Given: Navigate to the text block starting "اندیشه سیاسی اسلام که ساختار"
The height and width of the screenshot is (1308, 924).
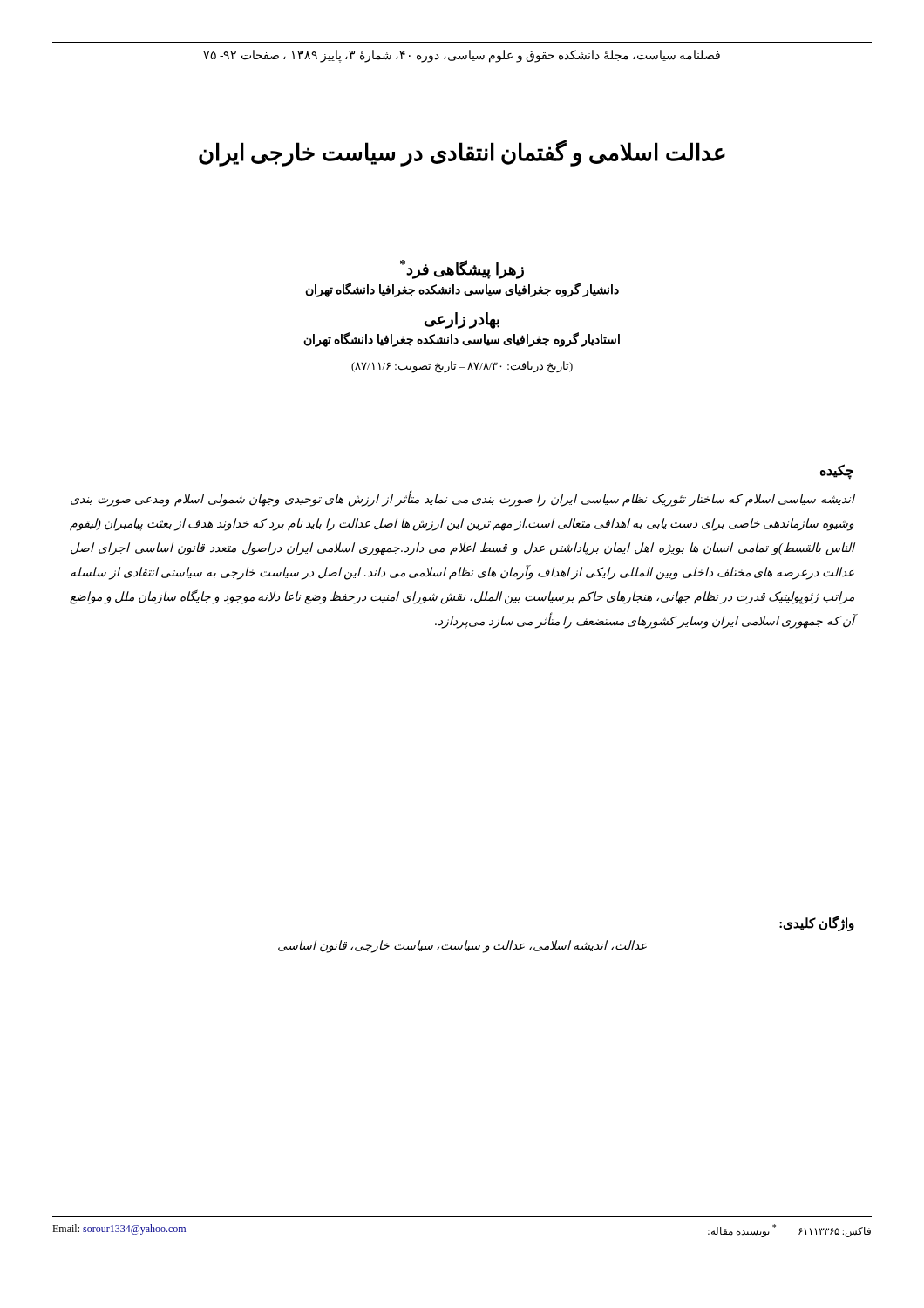Looking at the screenshot, I should (x=462, y=560).
